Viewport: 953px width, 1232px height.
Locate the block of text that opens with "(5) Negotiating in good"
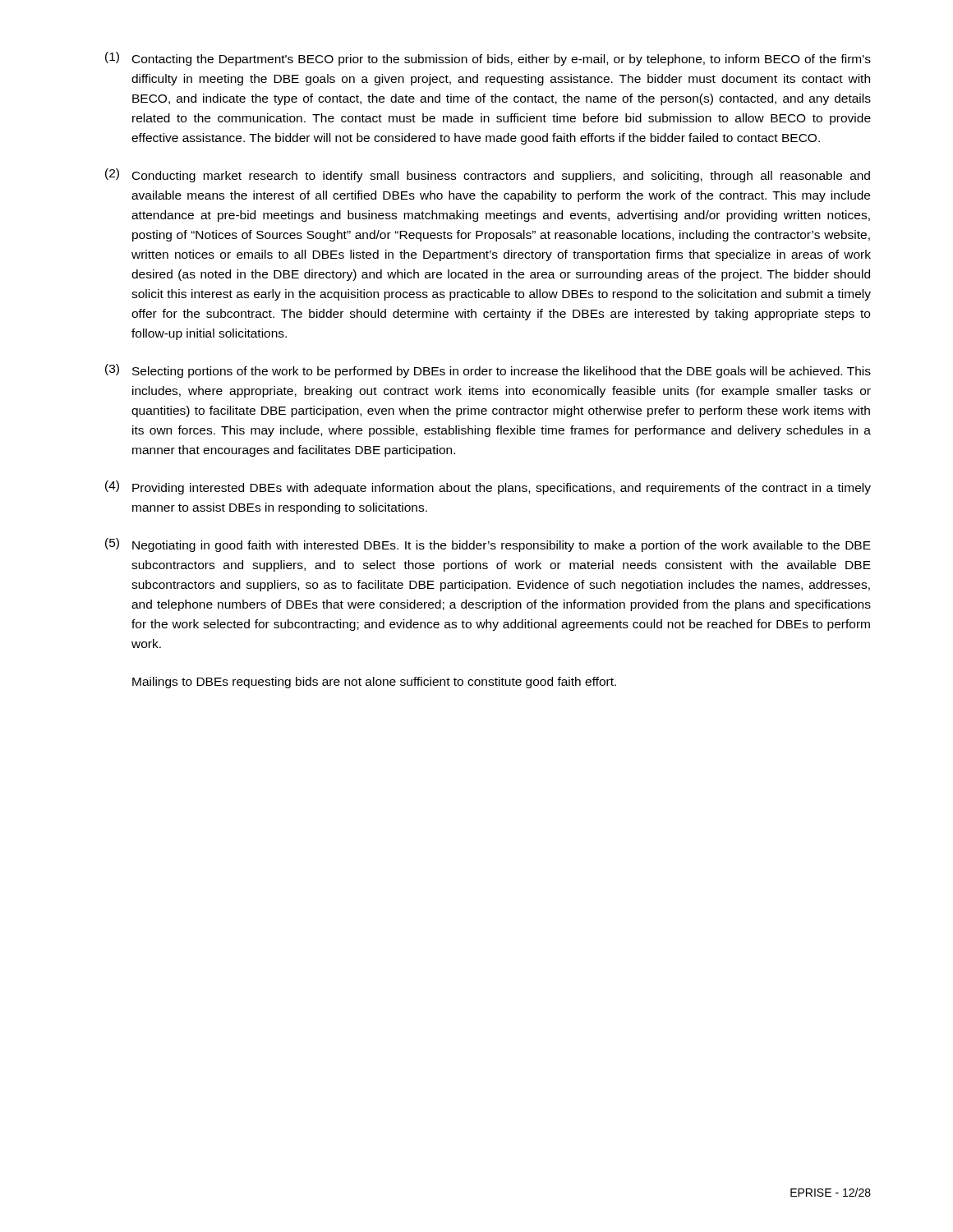click(476, 595)
